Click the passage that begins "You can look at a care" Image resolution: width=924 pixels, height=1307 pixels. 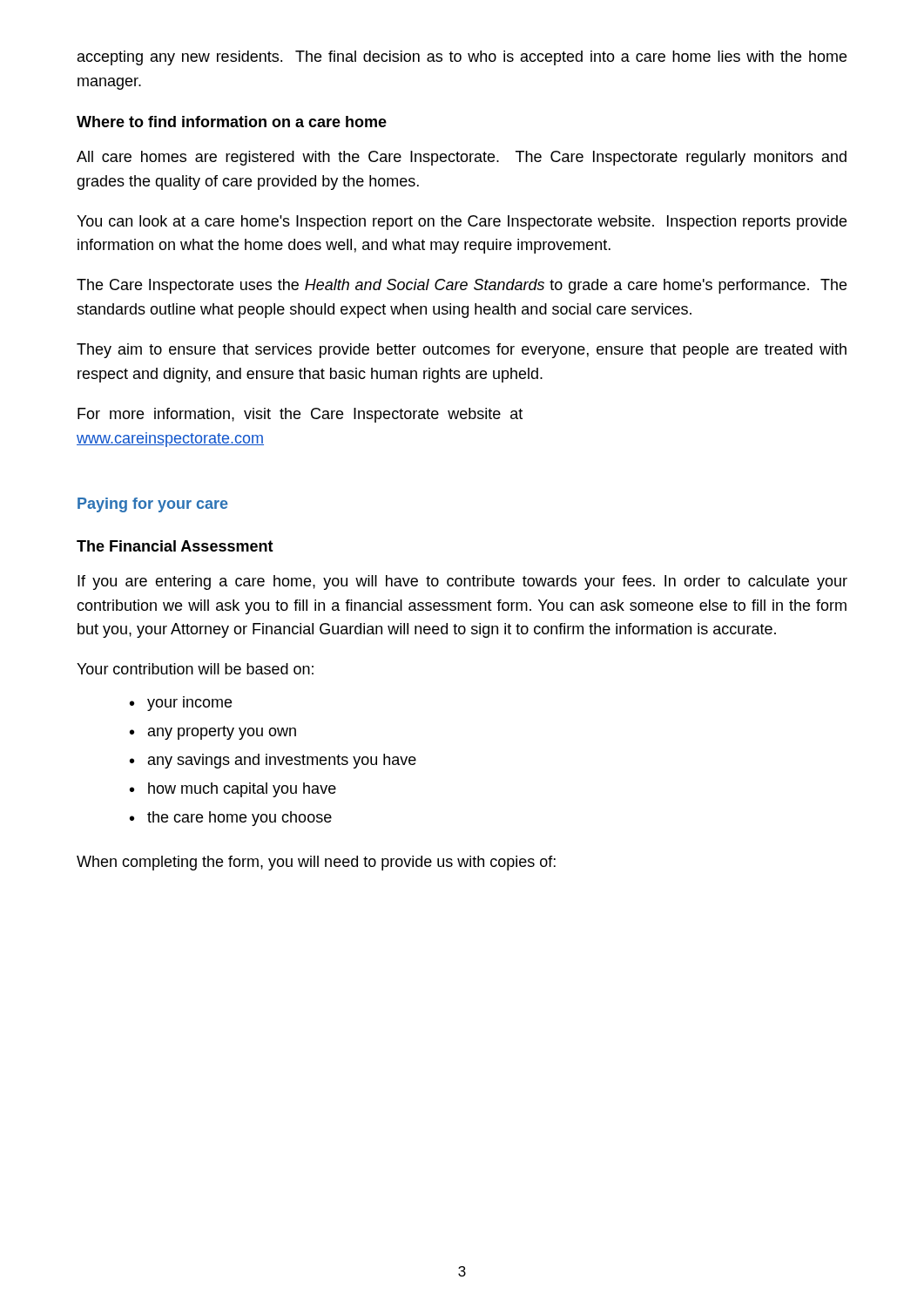click(462, 233)
